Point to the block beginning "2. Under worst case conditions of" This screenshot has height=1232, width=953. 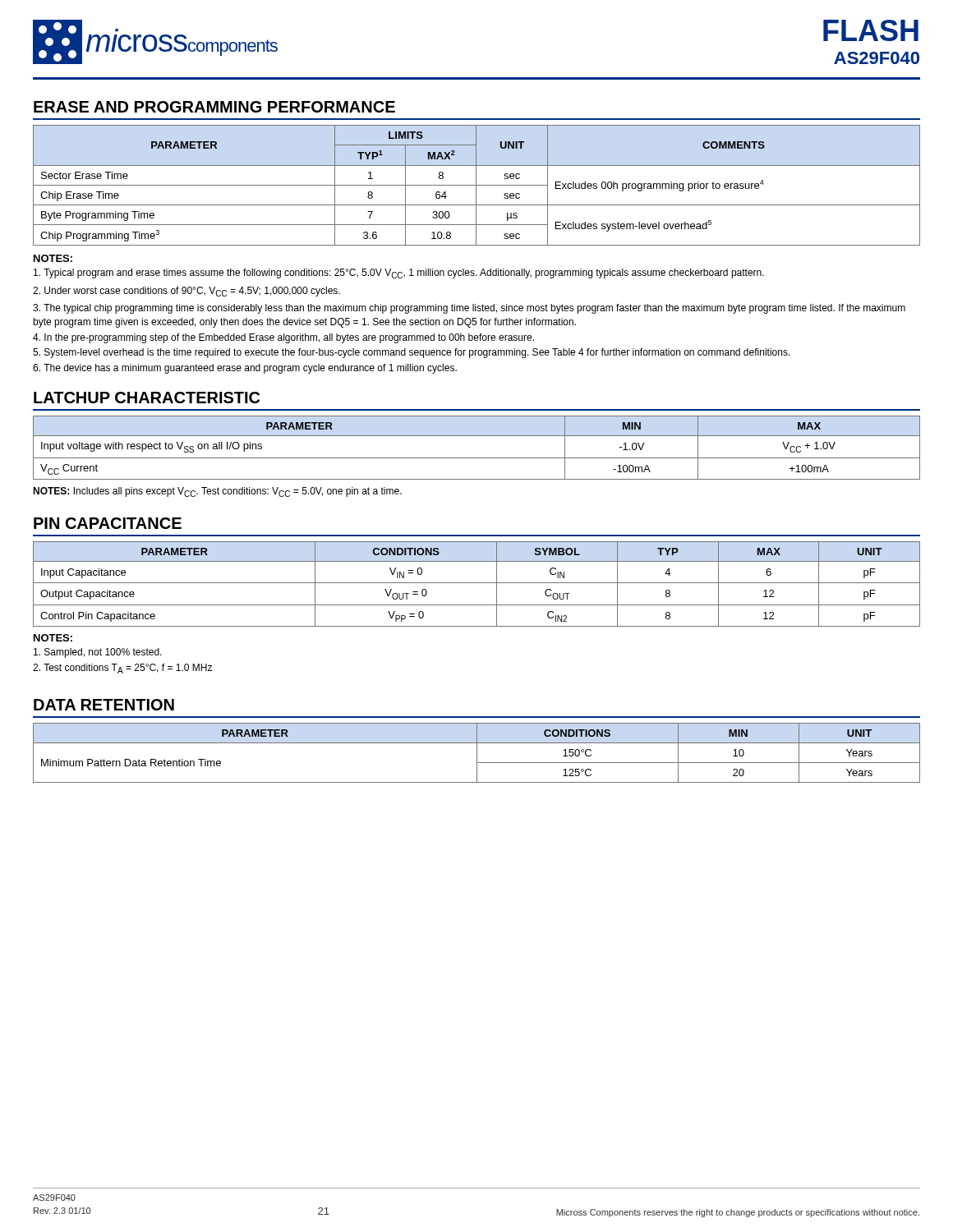point(476,292)
